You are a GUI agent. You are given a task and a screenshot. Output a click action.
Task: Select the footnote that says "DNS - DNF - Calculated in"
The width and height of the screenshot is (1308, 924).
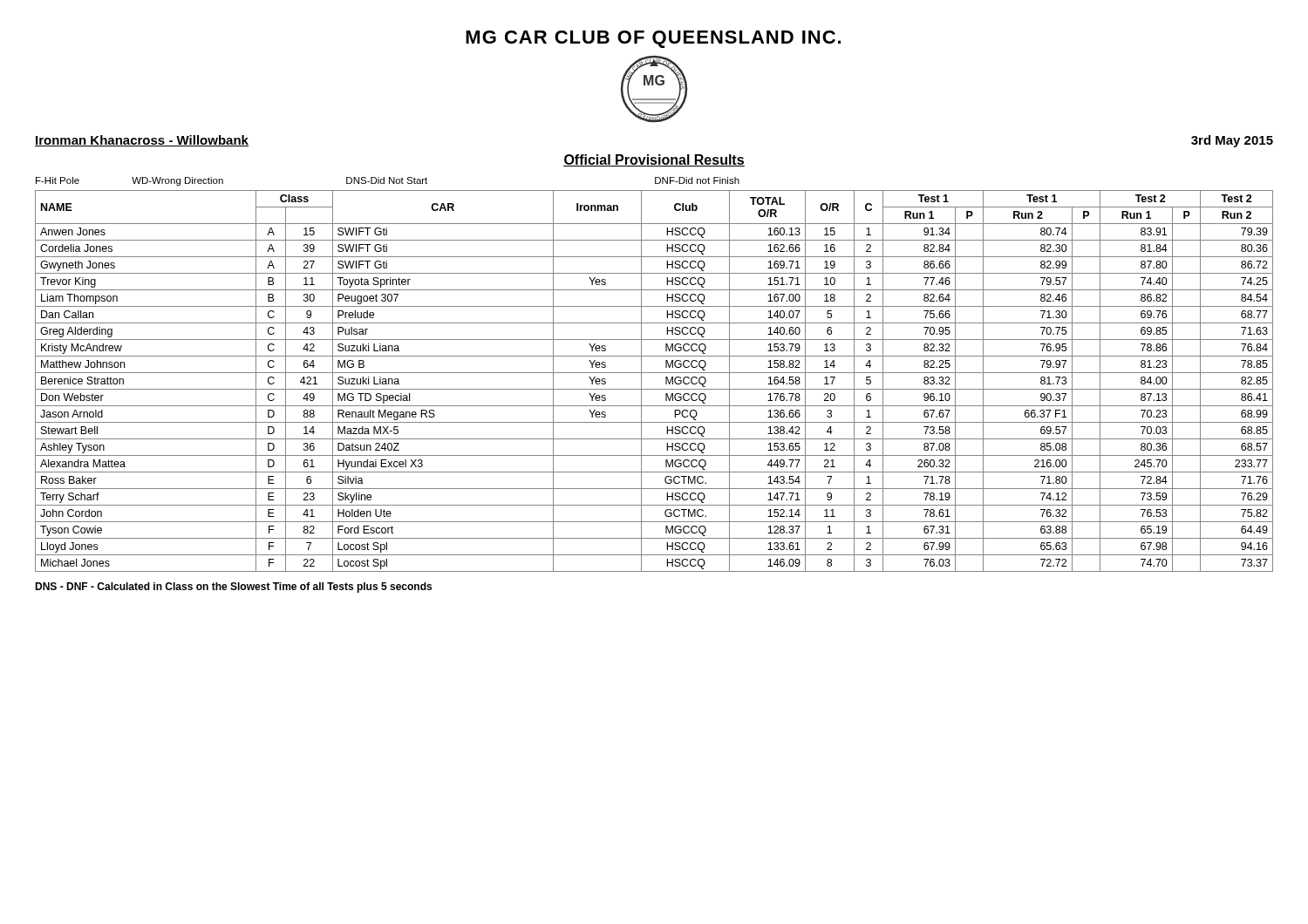234,587
